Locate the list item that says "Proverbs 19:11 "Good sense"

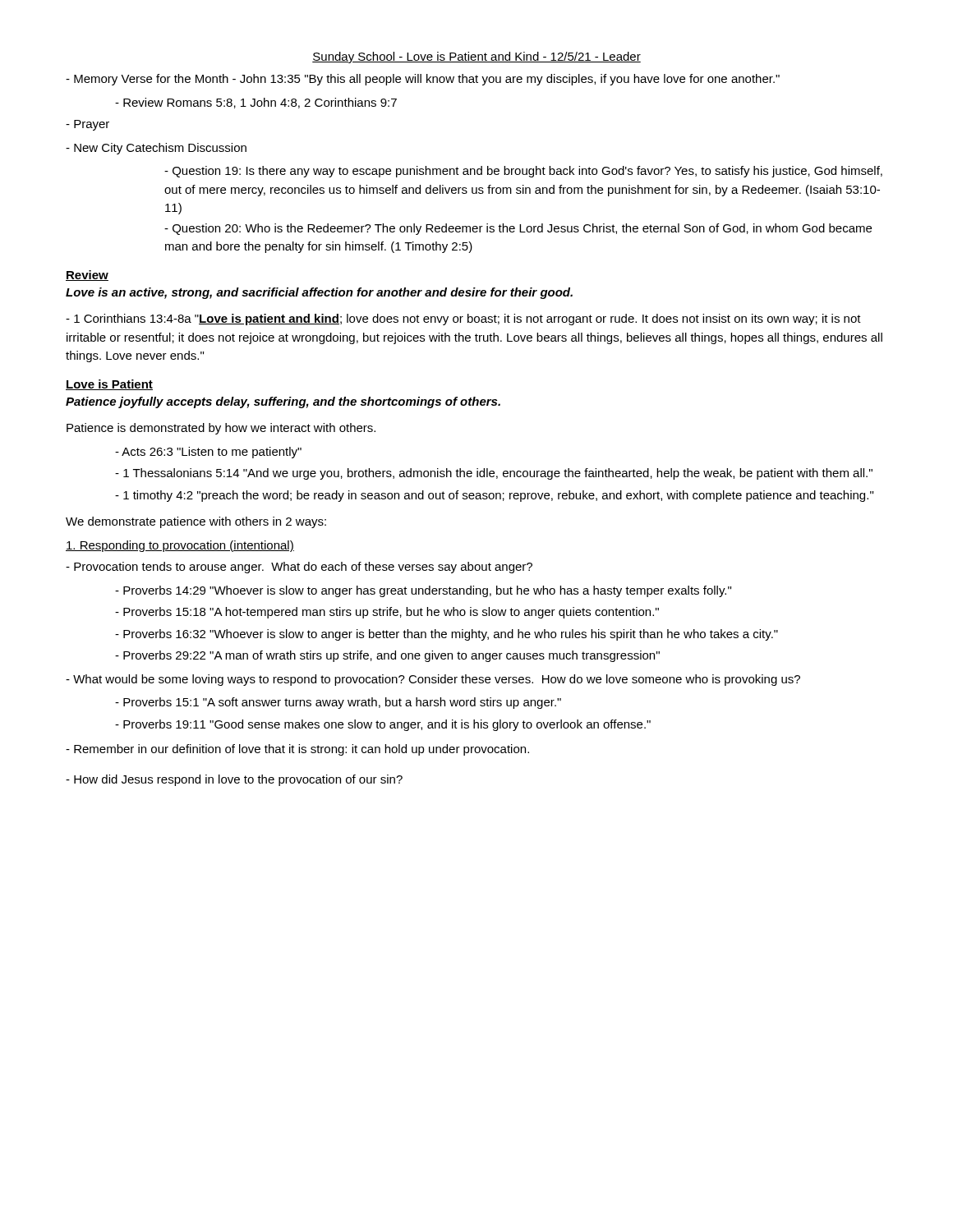tap(383, 724)
